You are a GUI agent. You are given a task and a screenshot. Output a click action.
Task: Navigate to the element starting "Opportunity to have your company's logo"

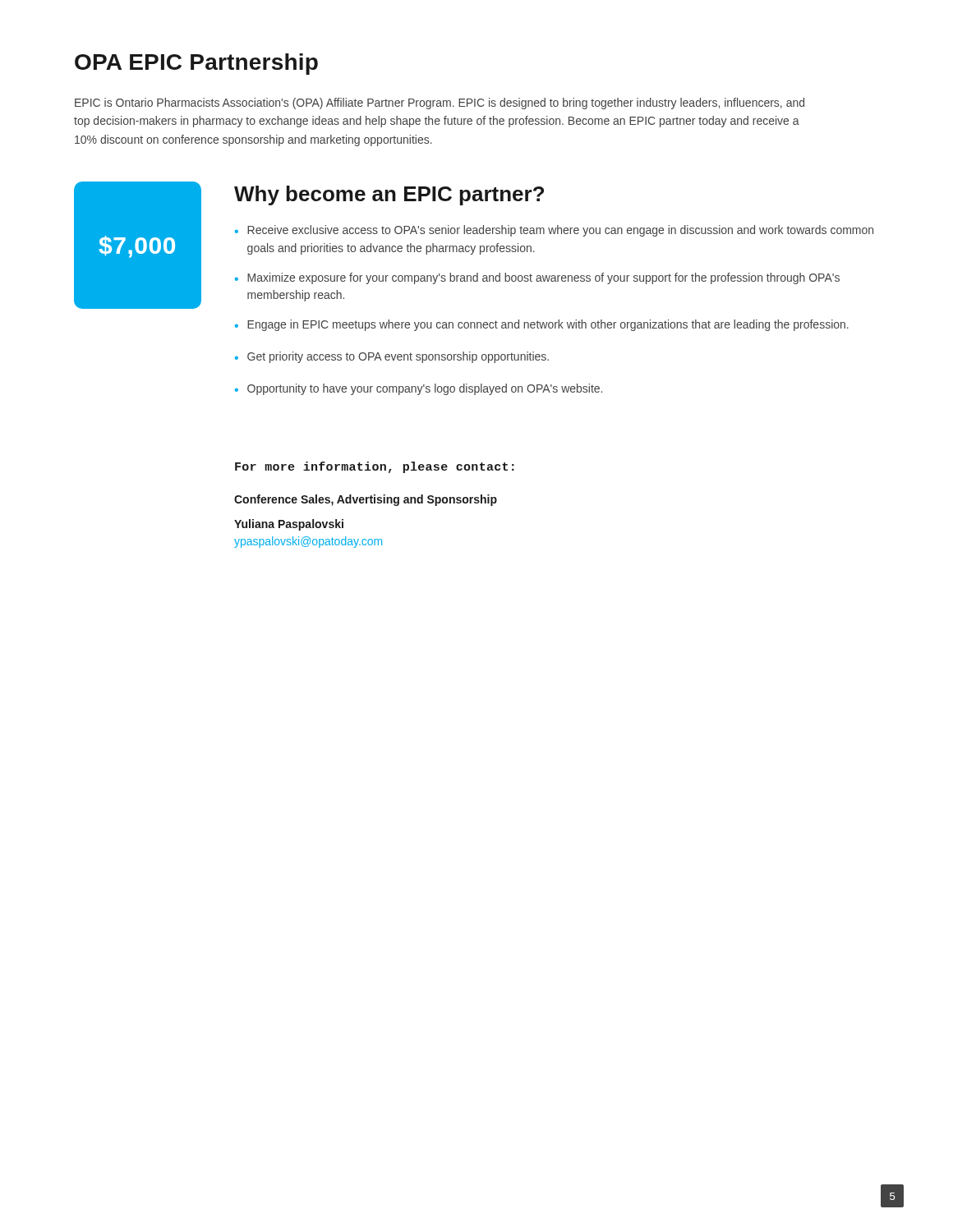(425, 388)
